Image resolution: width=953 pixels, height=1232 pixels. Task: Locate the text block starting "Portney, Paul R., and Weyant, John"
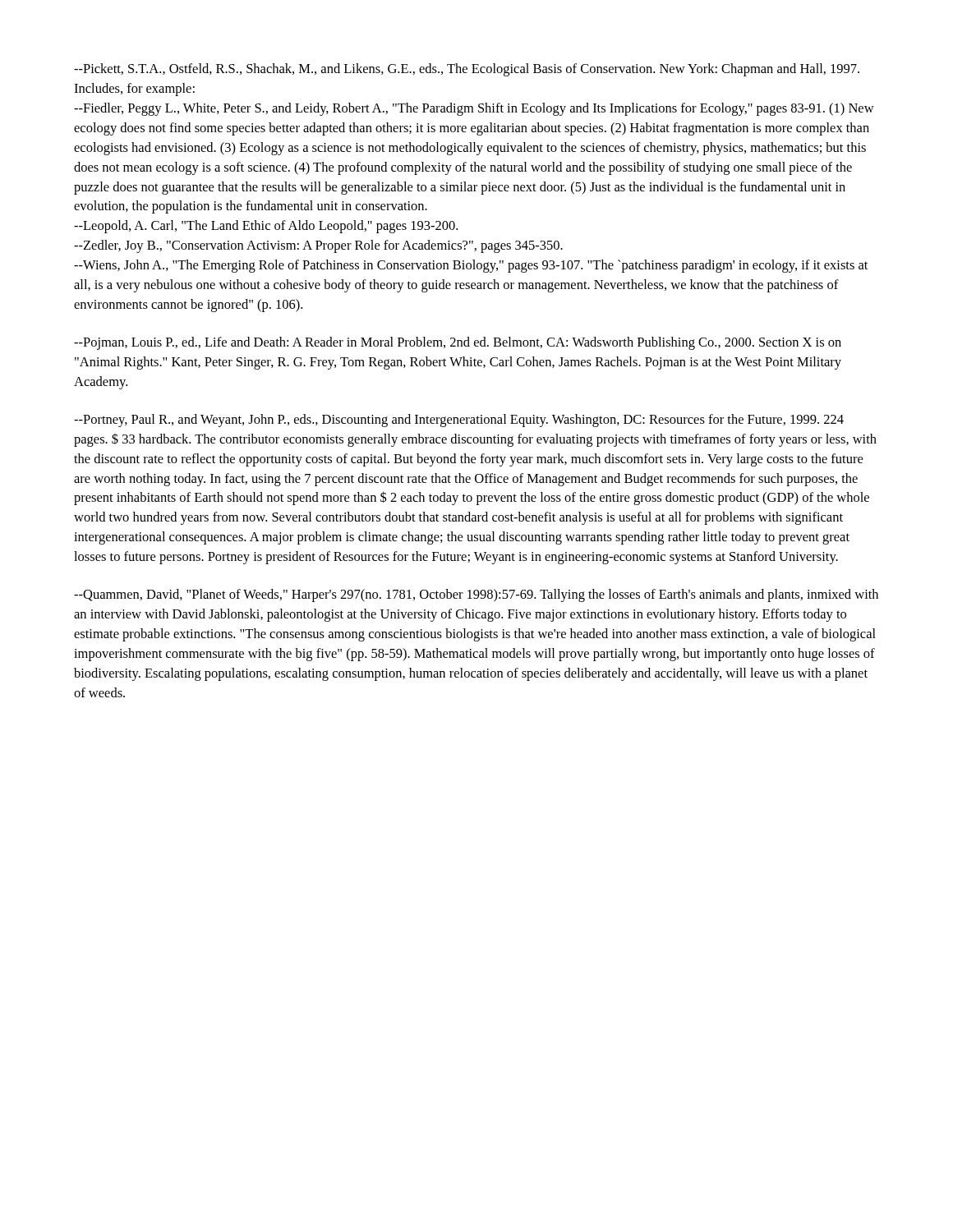[x=475, y=488]
